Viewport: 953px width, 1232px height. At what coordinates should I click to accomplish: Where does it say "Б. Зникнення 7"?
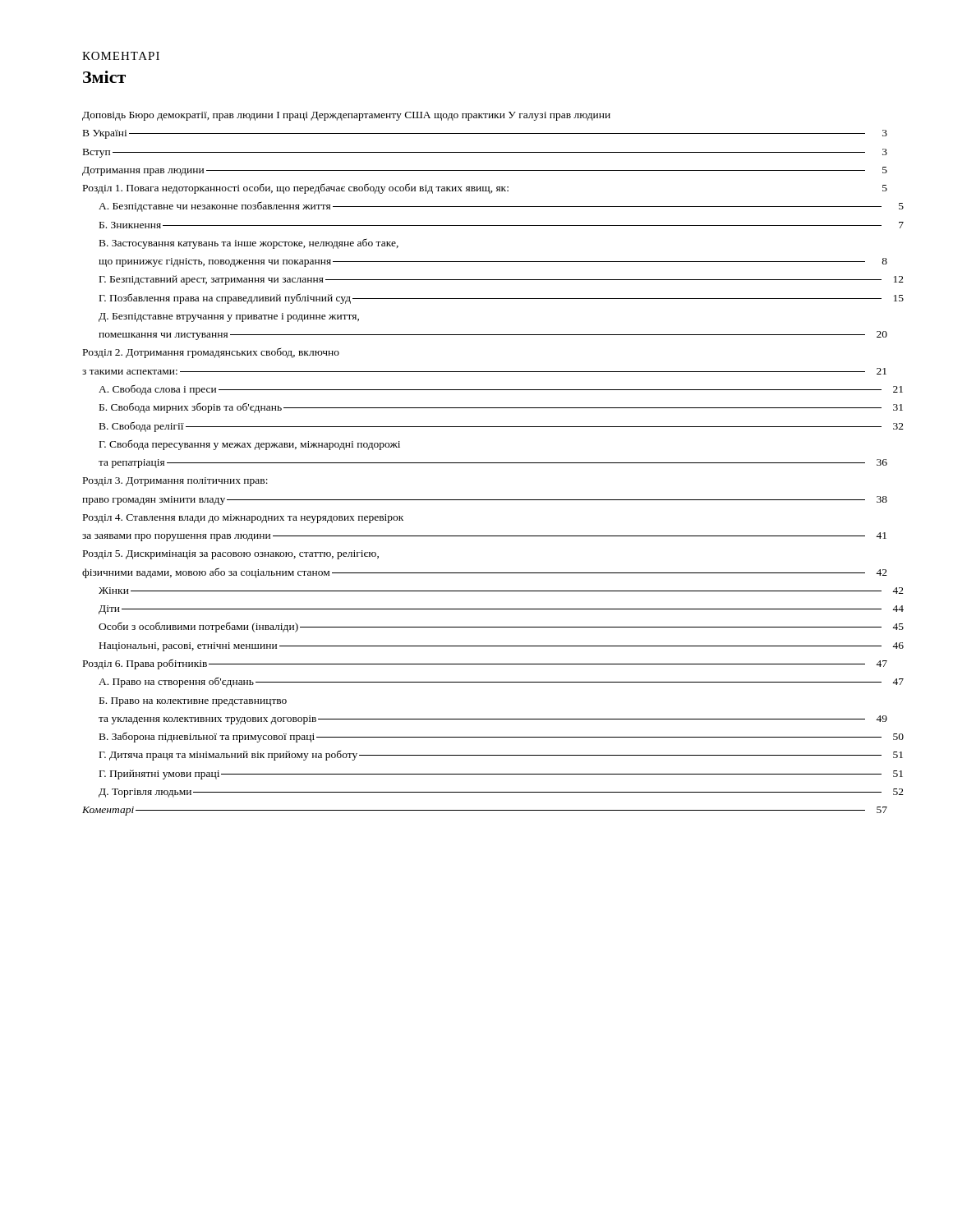tap(501, 225)
